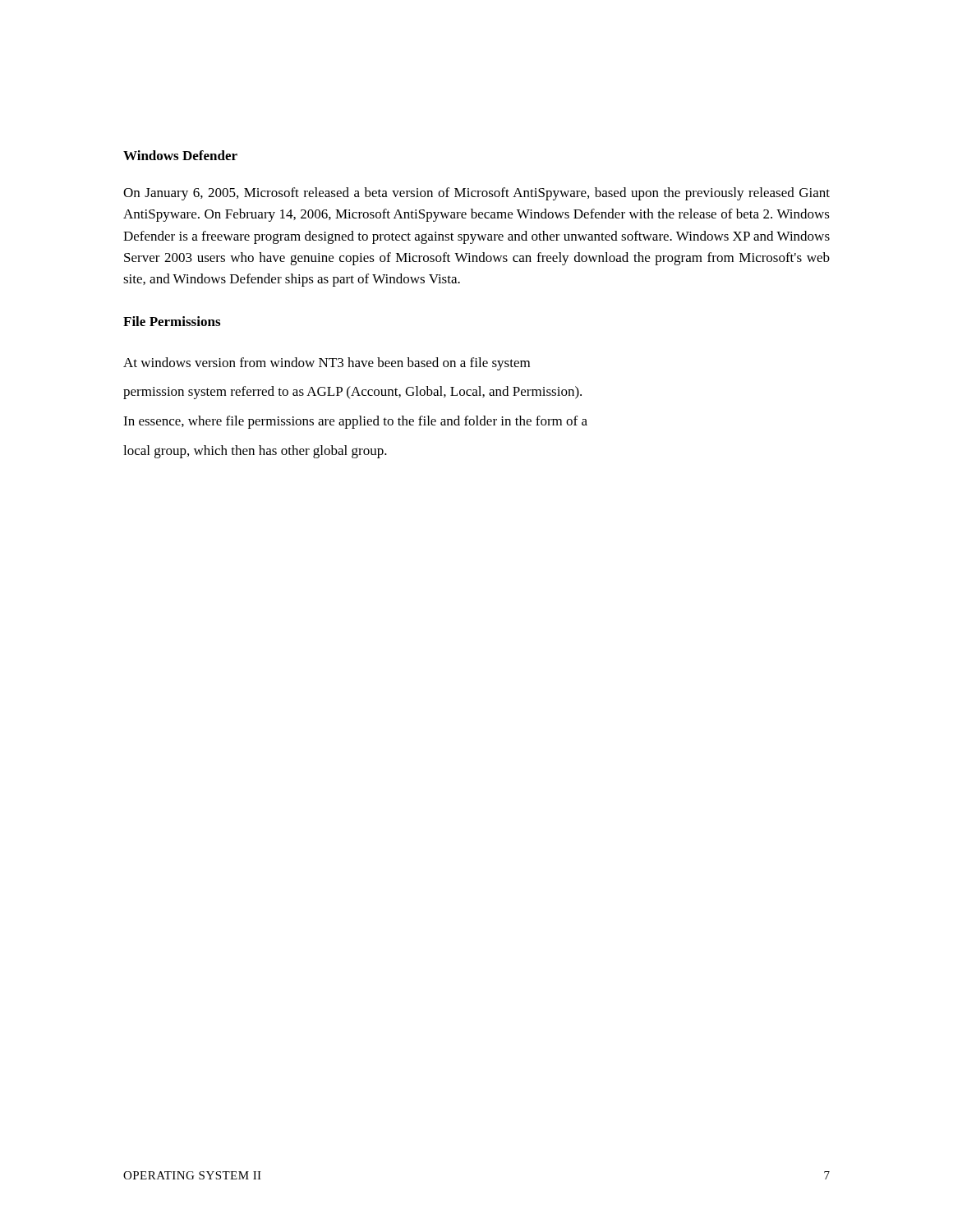This screenshot has width=953, height=1232.
Task: Find the text block with the text "On January 6, 2005, Microsoft released a beta"
Action: tap(476, 236)
